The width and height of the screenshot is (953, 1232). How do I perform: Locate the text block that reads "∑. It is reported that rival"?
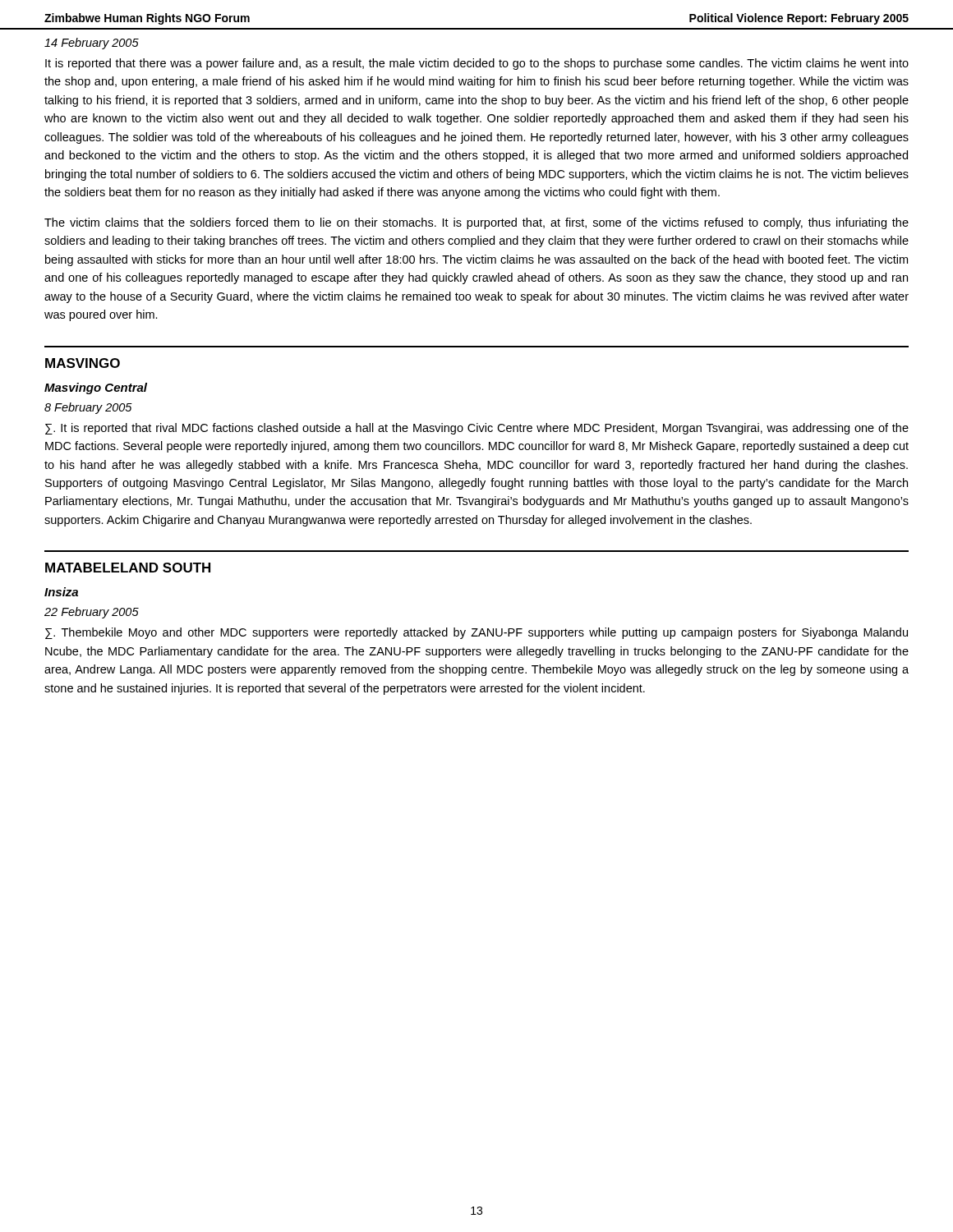tap(476, 474)
